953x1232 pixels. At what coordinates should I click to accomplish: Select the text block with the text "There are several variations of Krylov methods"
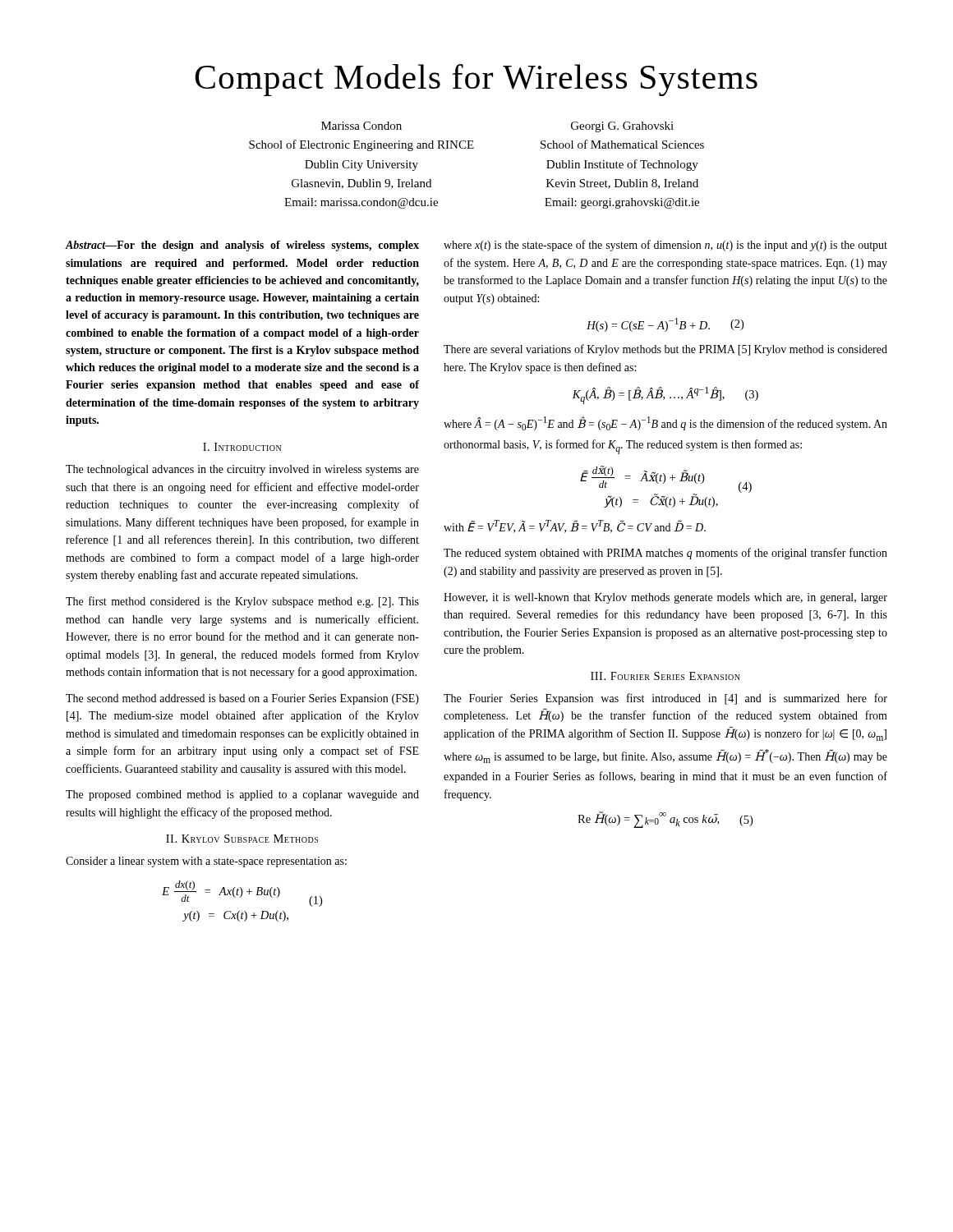click(x=665, y=359)
